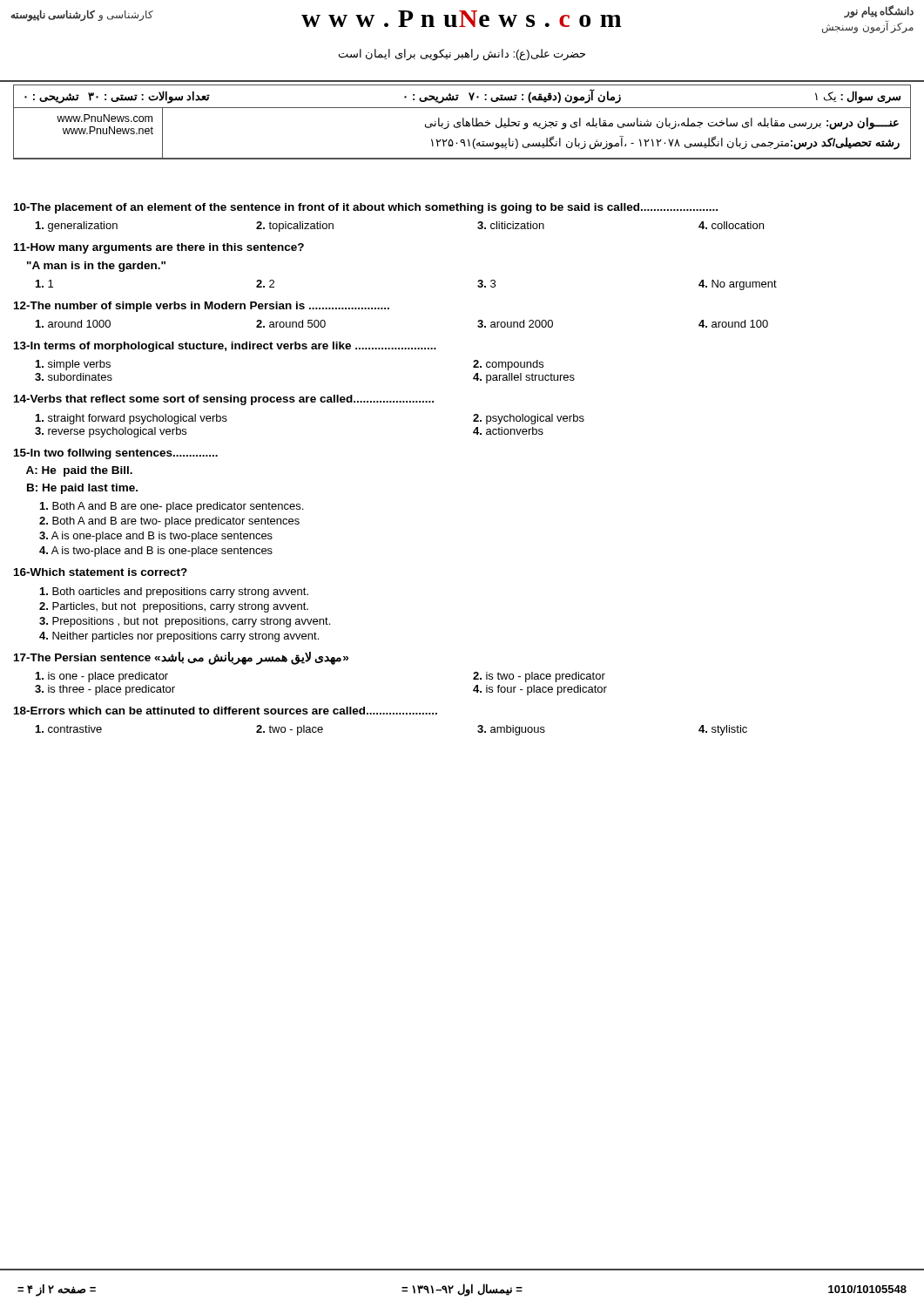
Task: Locate the text block with the text "14-Verbs that reflect some sort"
Action: 224,399
